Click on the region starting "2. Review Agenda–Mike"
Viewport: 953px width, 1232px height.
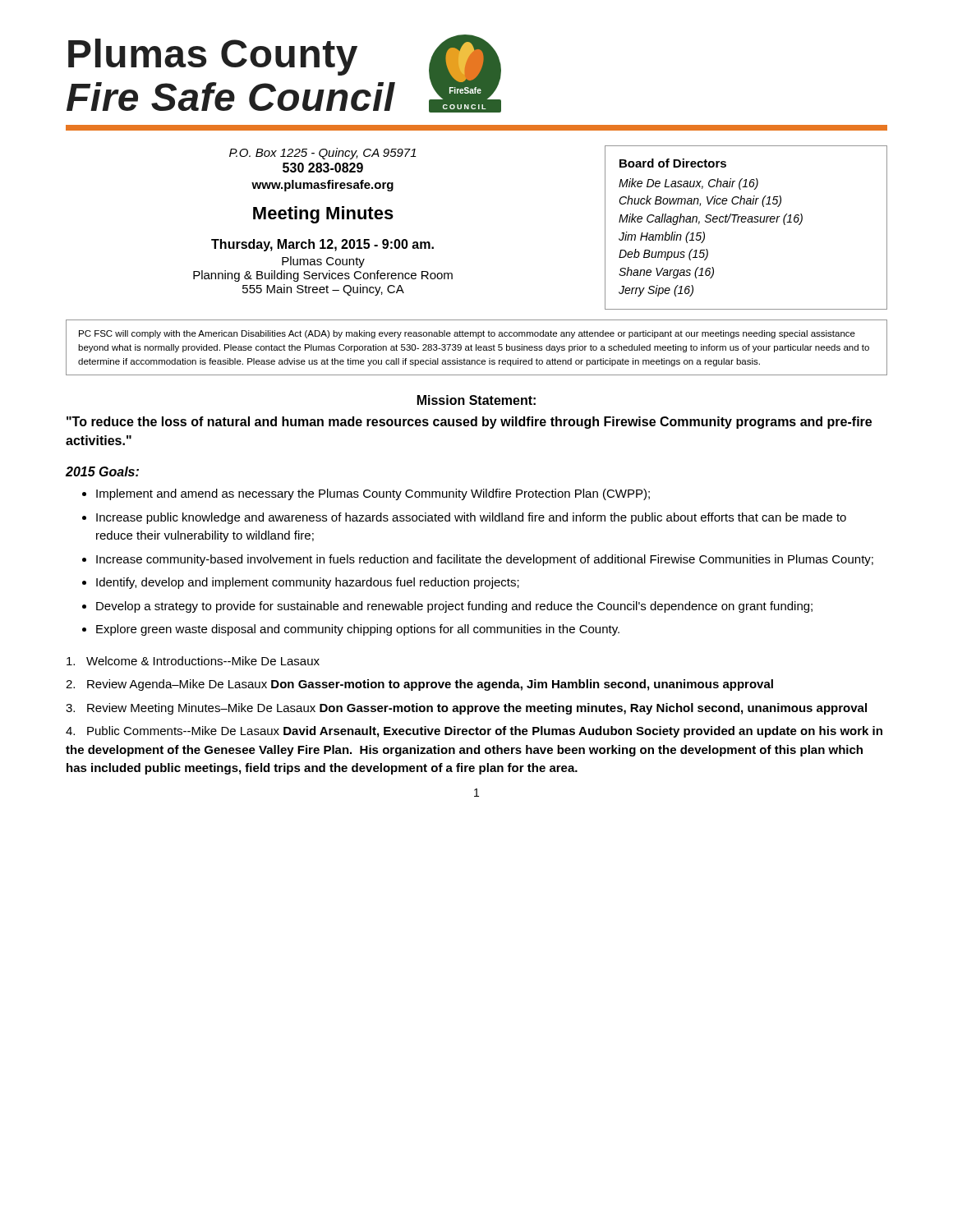pos(420,684)
